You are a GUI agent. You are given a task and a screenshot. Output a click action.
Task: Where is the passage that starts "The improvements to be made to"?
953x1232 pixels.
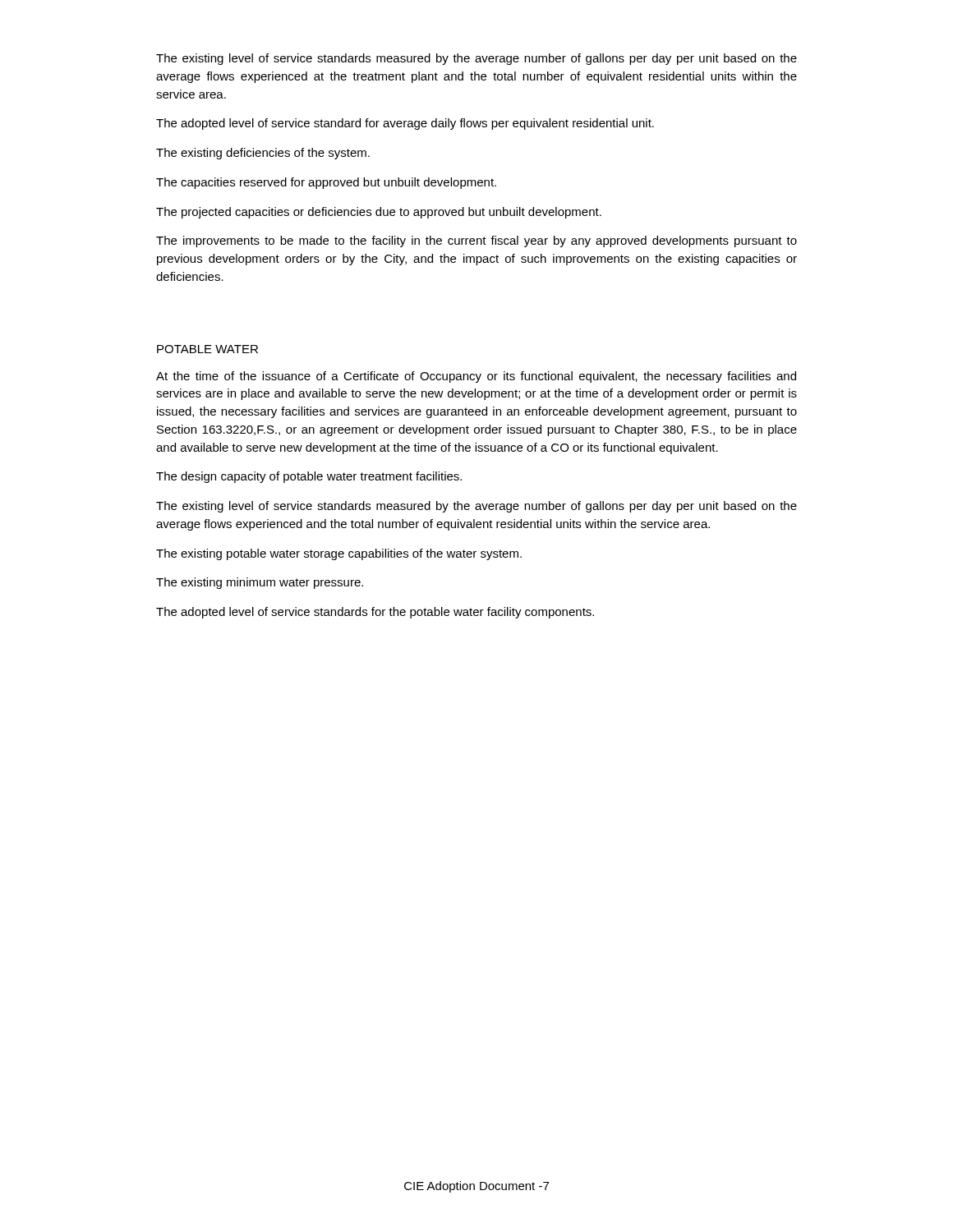(476, 258)
